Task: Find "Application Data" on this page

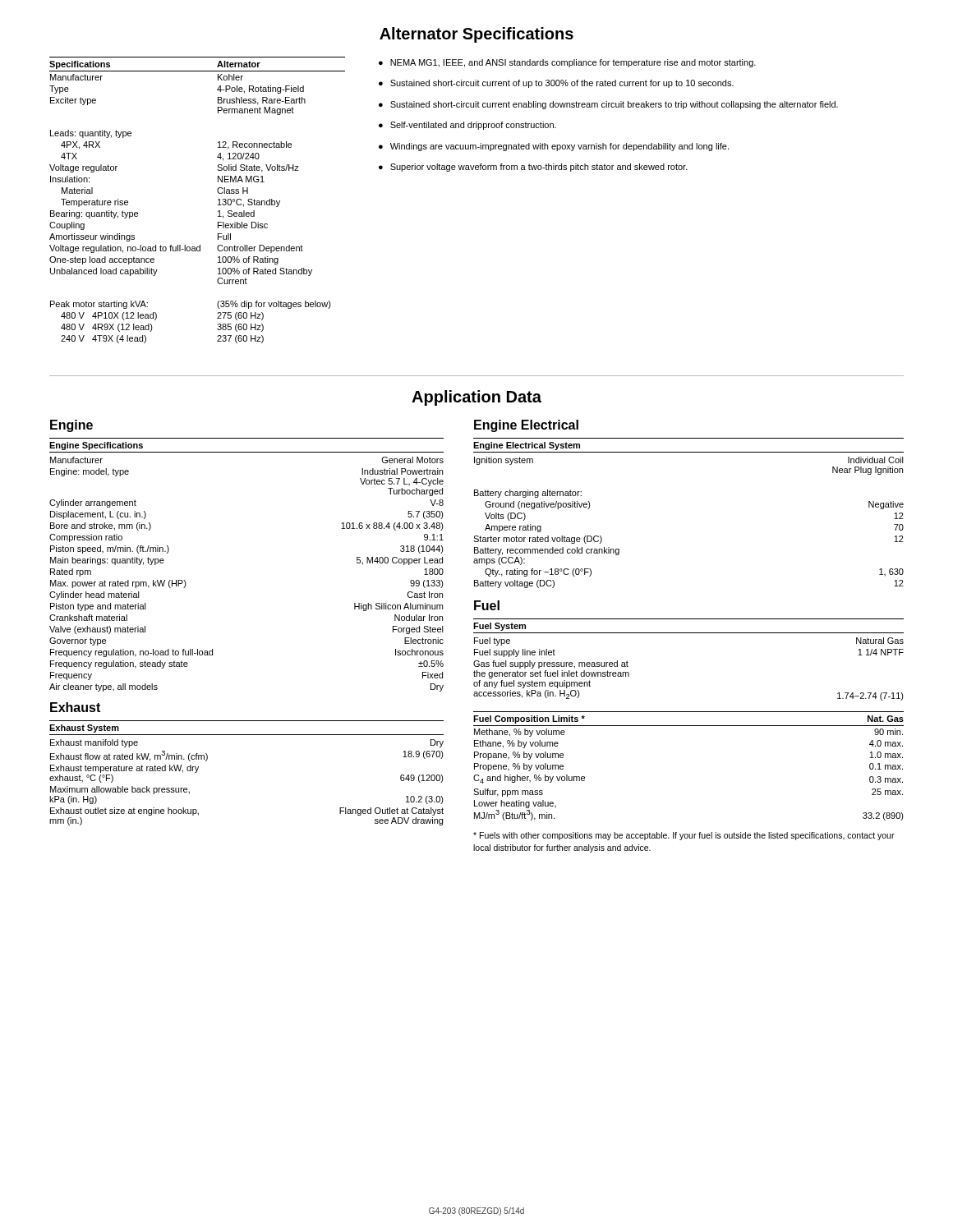Action: pos(476,397)
